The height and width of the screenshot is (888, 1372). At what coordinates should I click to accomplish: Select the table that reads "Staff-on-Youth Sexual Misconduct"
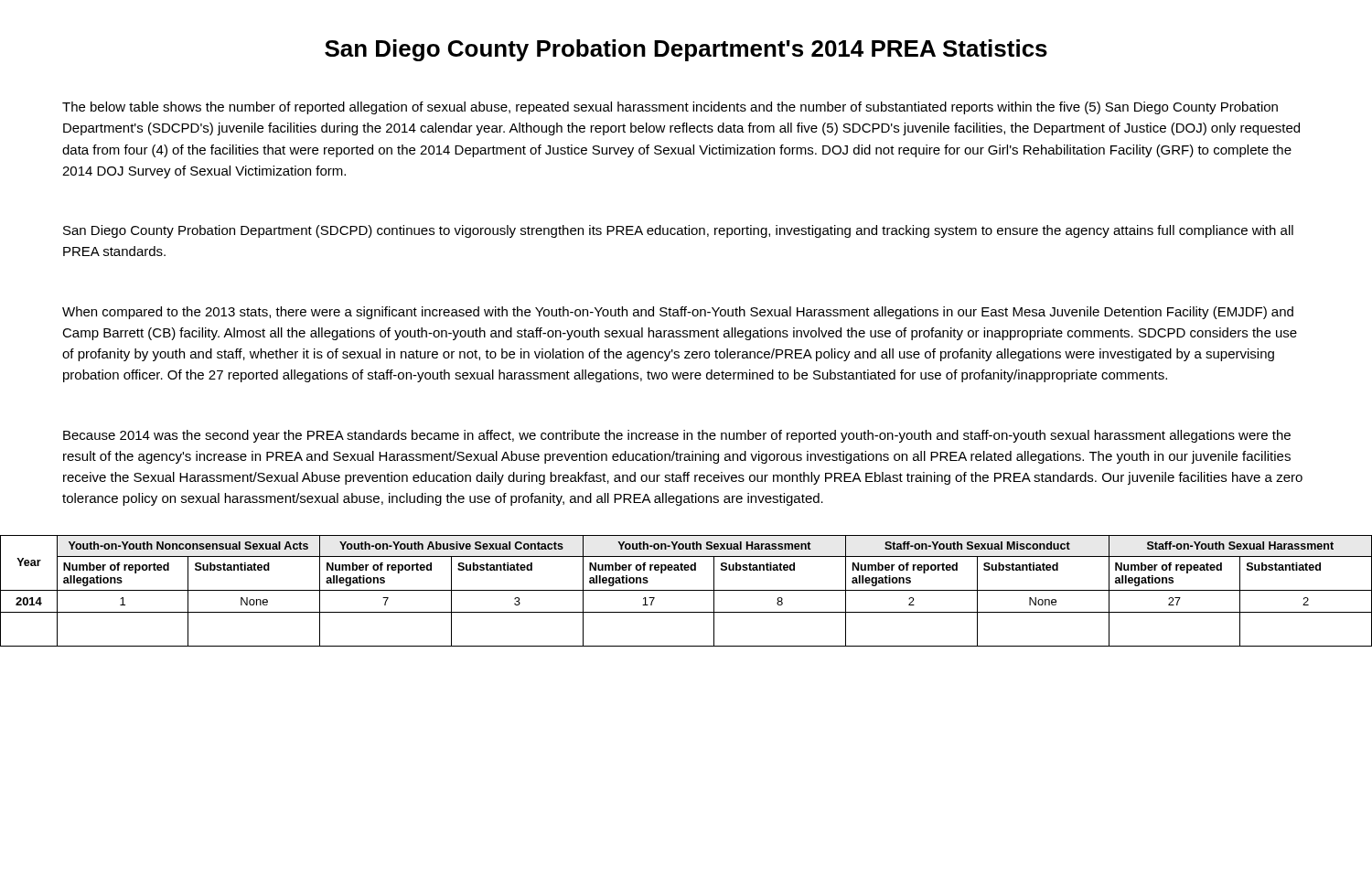tap(686, 590)
